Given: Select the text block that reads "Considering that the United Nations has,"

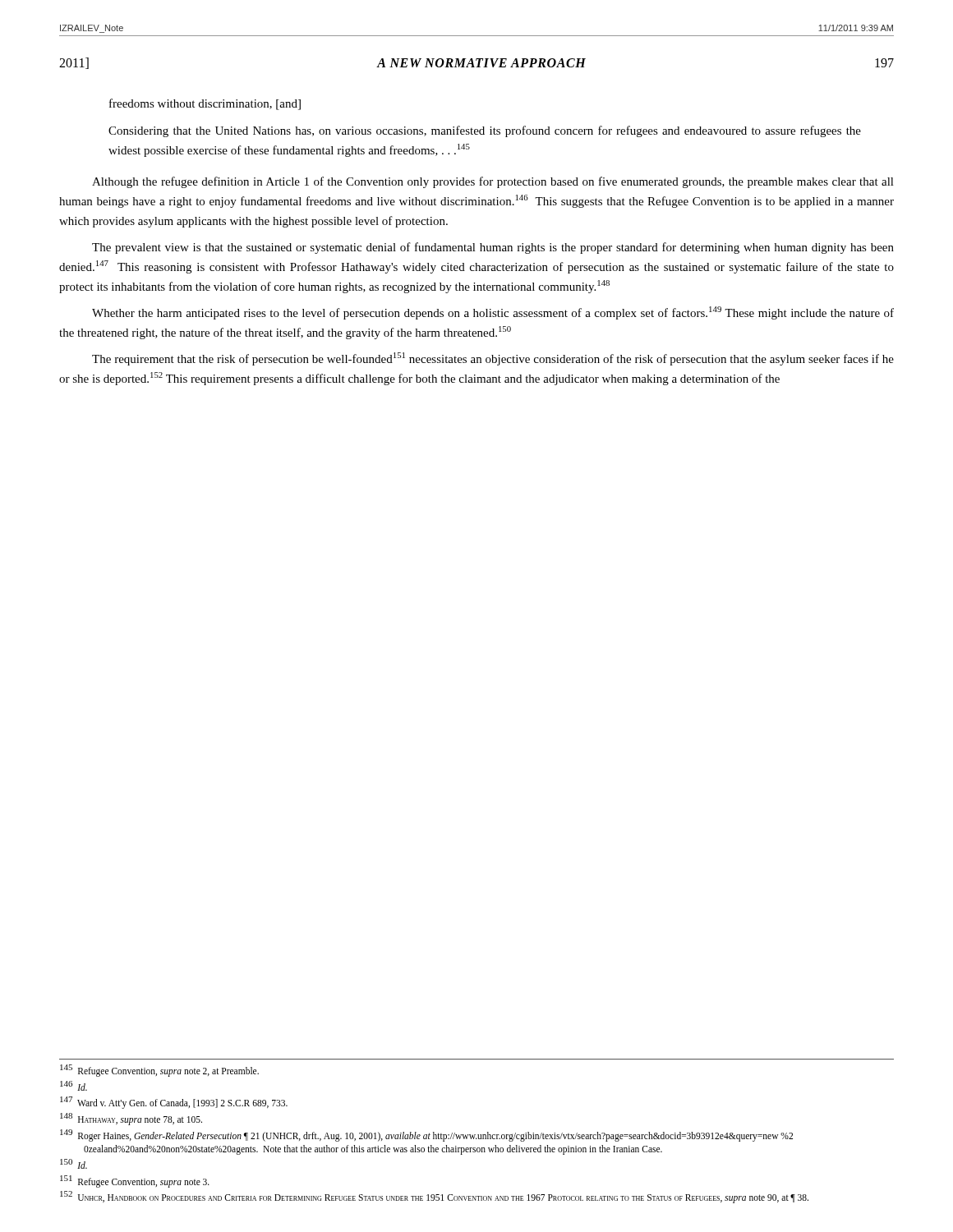Looking at the screenshot, I should point(485,140).
